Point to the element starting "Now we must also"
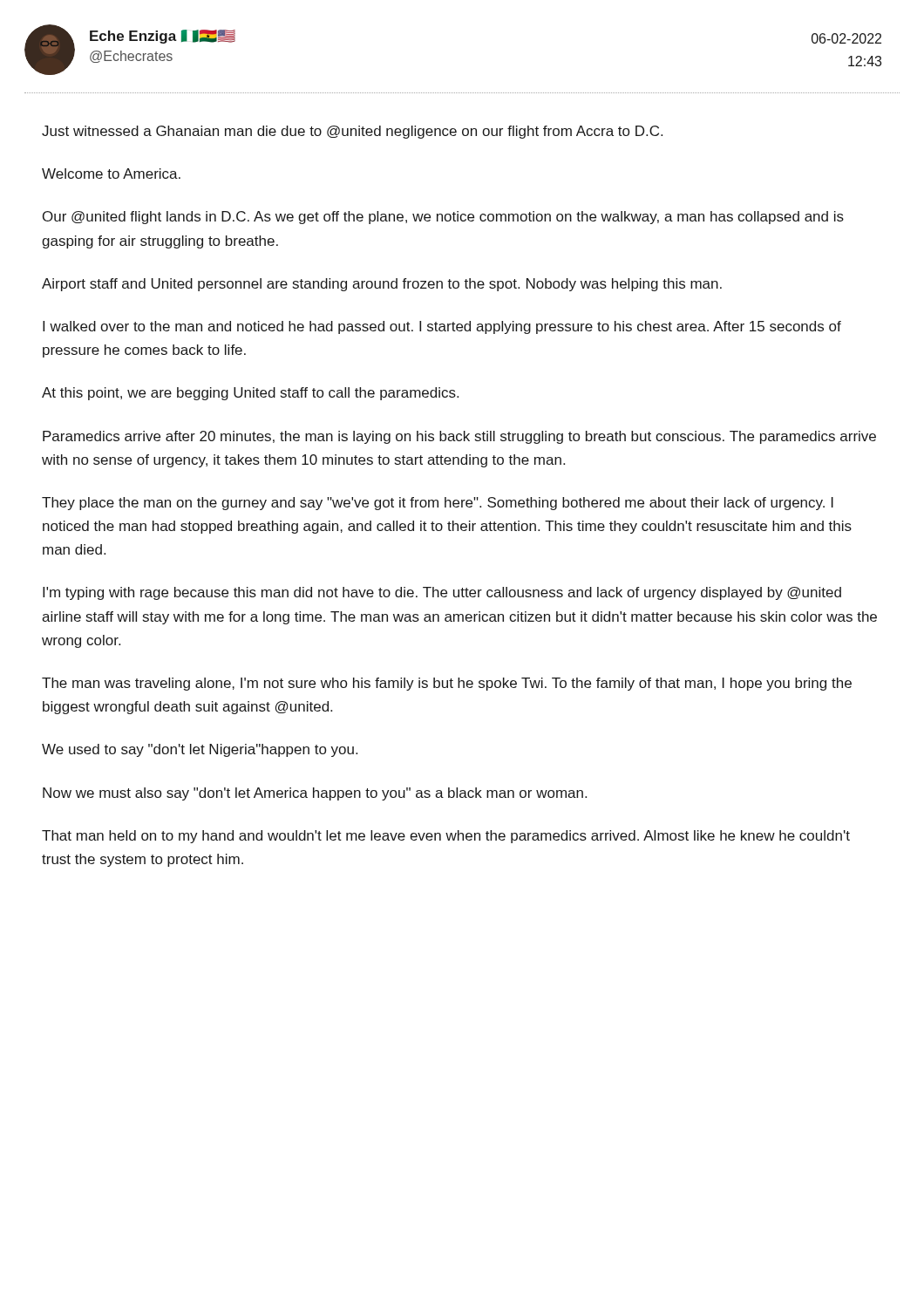Image resolution: width=924 pixels, height=1308 pixels. pyautogui.click(x=315, y=793)
